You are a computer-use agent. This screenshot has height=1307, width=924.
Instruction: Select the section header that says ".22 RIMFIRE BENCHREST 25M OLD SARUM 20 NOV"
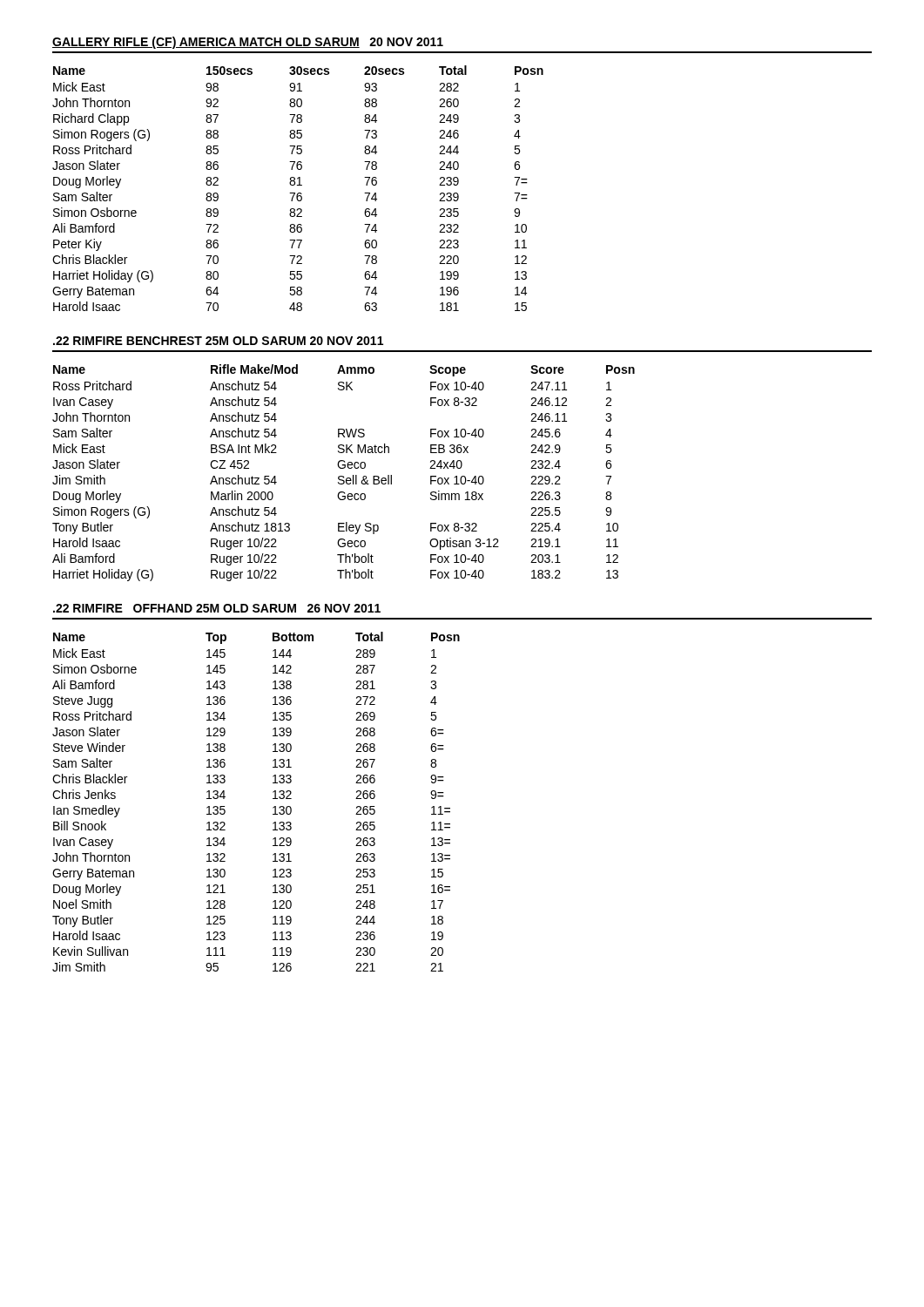pos(218,341)
